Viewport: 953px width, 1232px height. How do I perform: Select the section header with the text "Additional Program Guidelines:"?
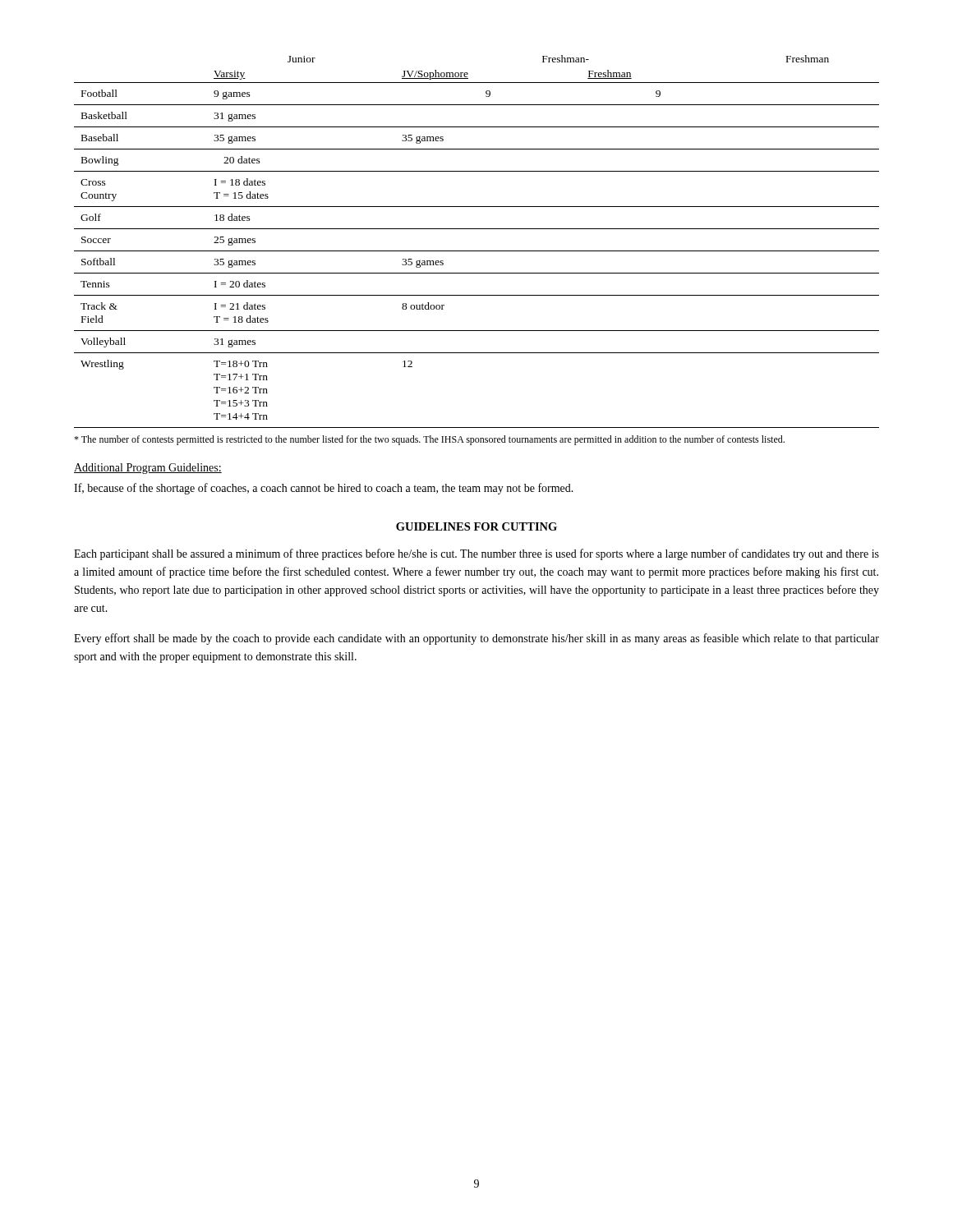(148, 468)
